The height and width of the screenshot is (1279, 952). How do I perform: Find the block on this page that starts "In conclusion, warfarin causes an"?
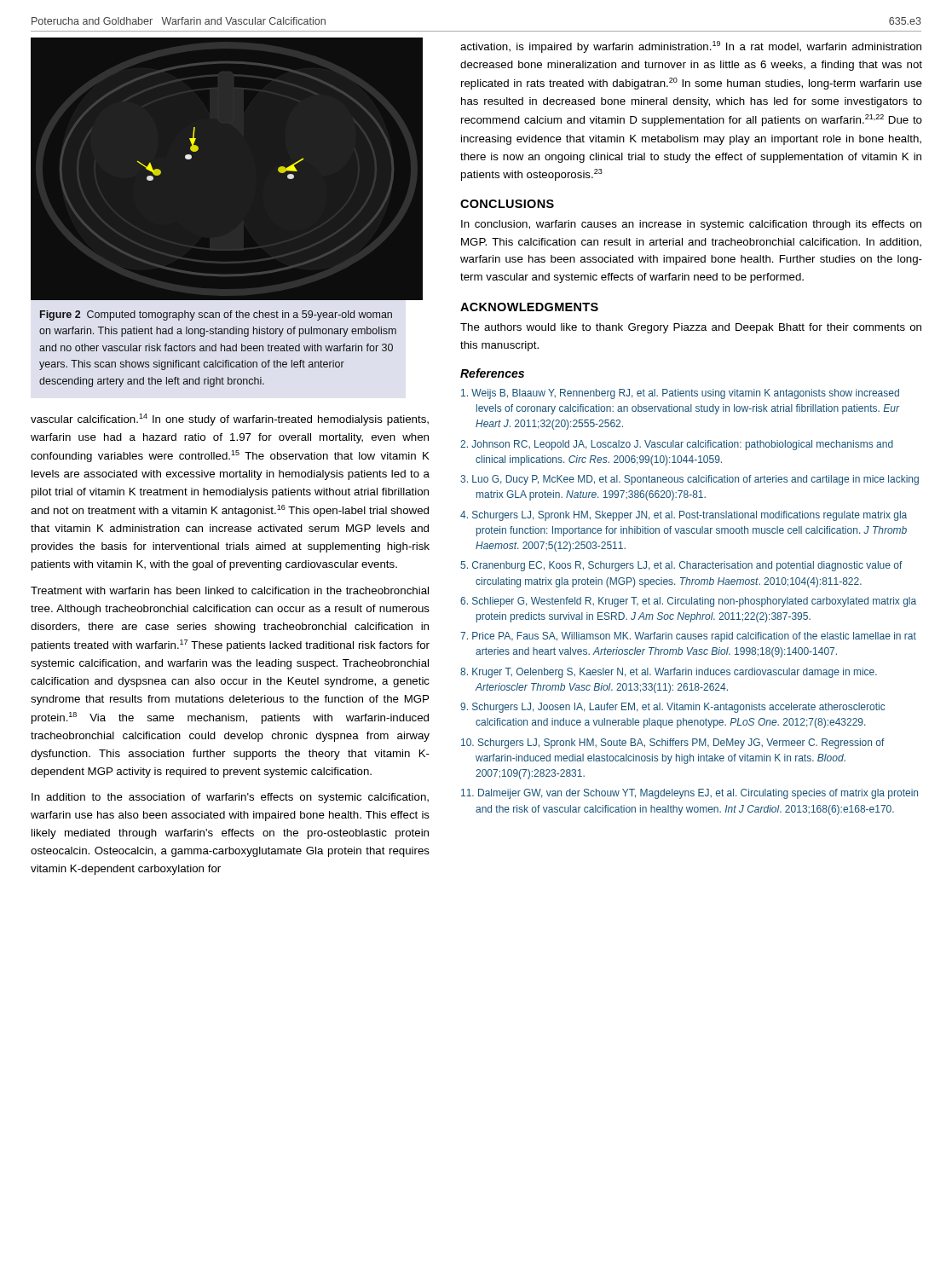point(691,251)
